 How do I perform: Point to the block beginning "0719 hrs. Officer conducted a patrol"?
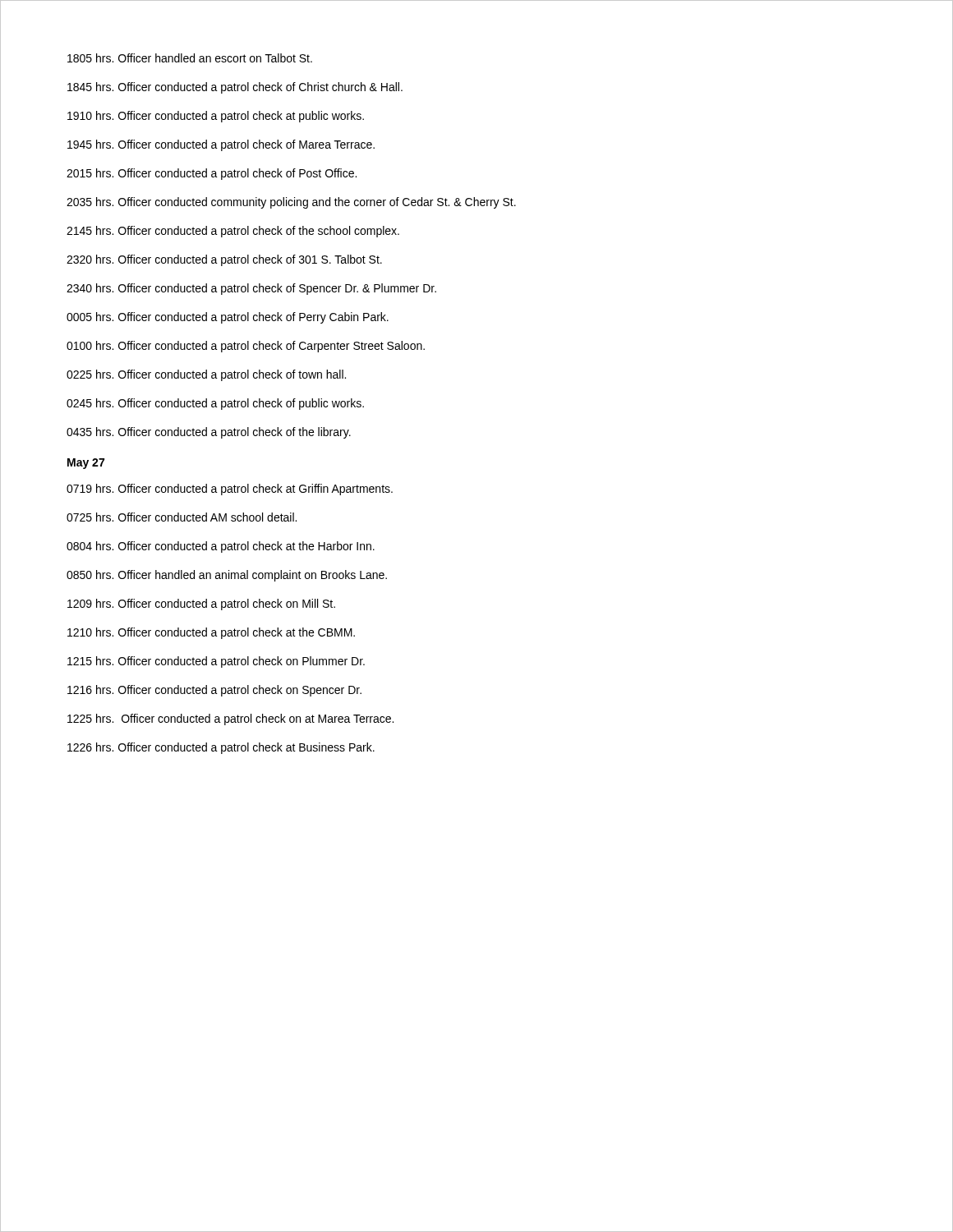pyautogui.click(x=230, y=489)
